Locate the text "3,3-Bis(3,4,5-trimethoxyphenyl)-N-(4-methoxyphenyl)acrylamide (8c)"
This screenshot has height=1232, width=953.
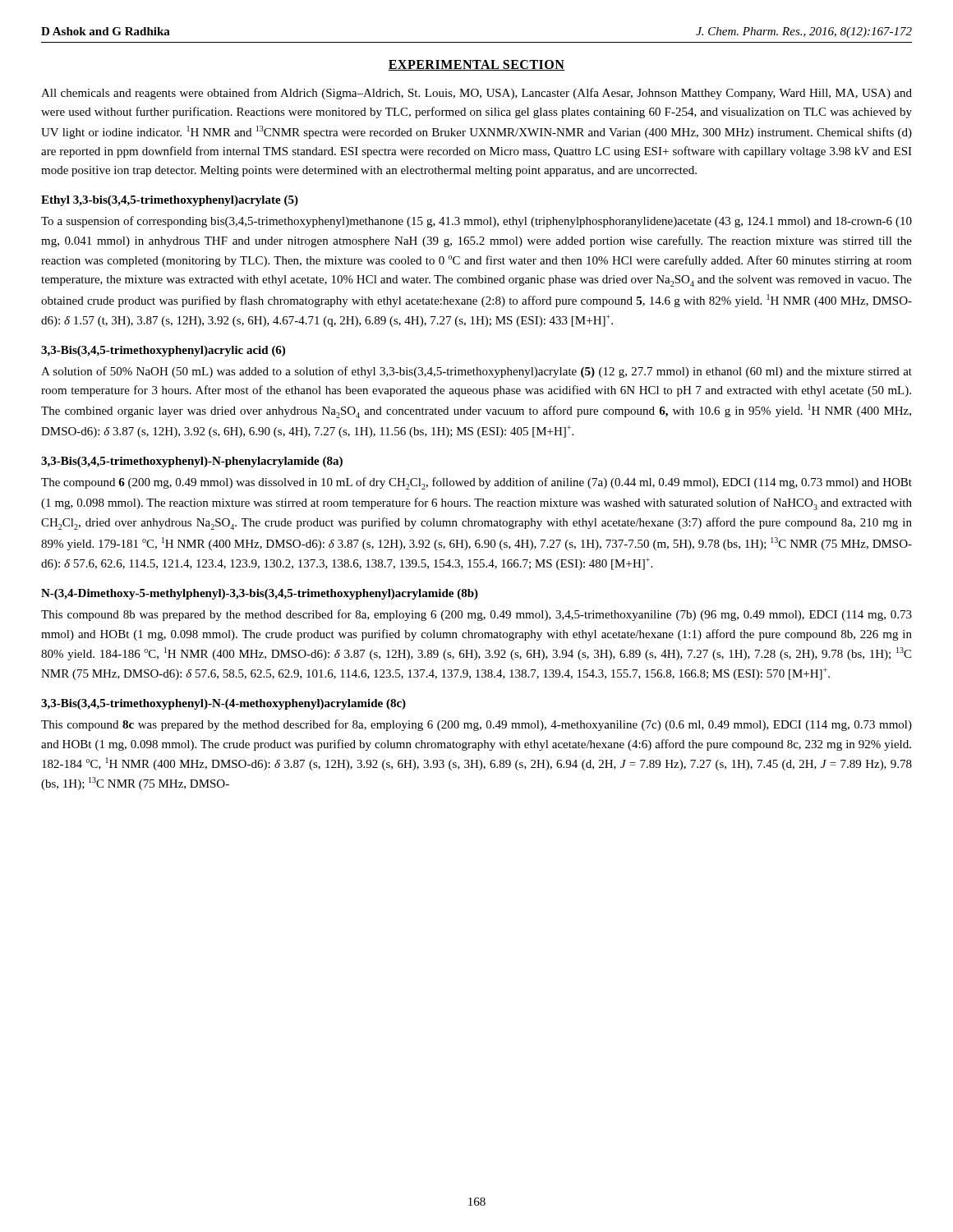tap(224, 703)
